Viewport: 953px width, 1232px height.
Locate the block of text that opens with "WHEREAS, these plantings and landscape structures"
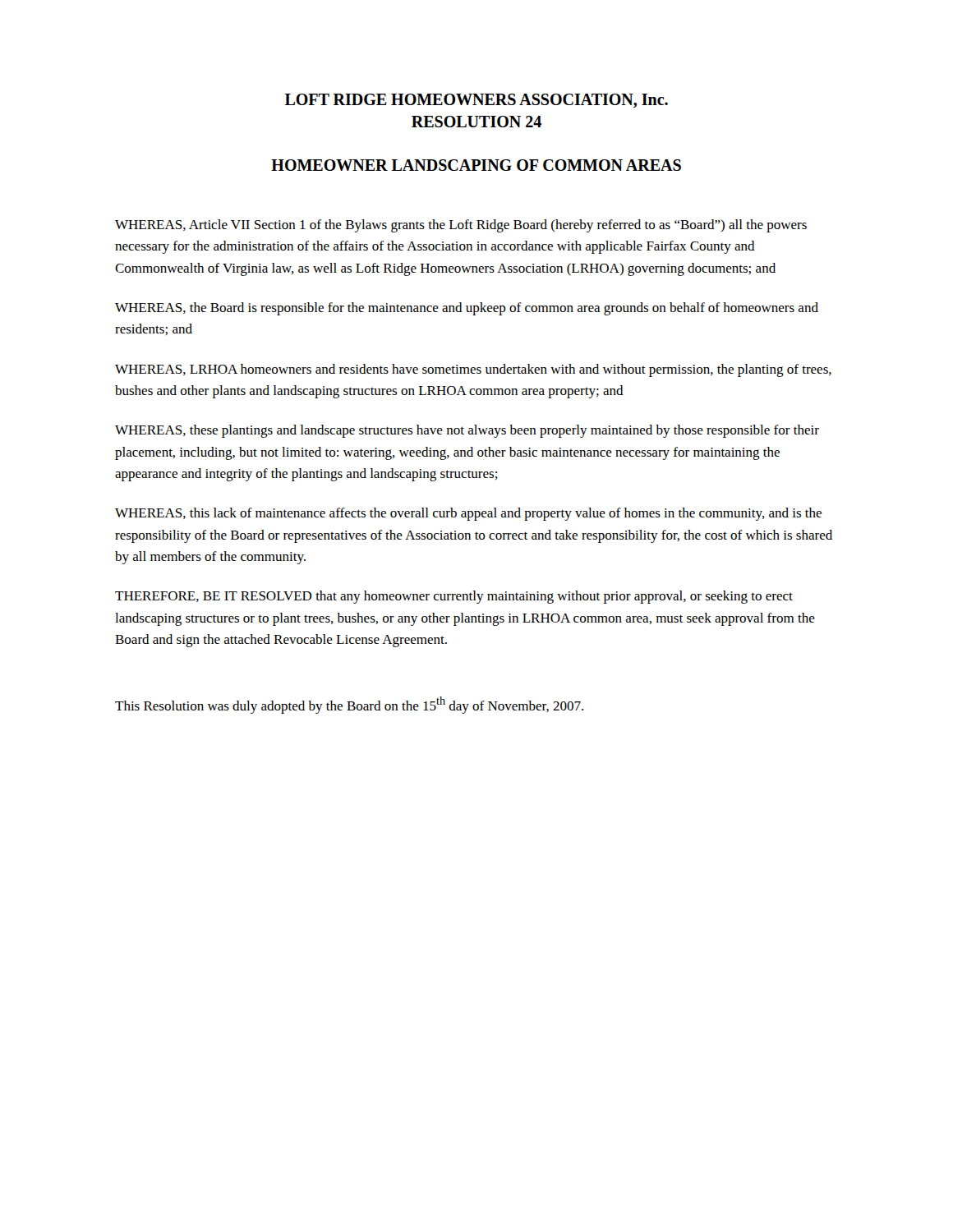pos(467,452)
